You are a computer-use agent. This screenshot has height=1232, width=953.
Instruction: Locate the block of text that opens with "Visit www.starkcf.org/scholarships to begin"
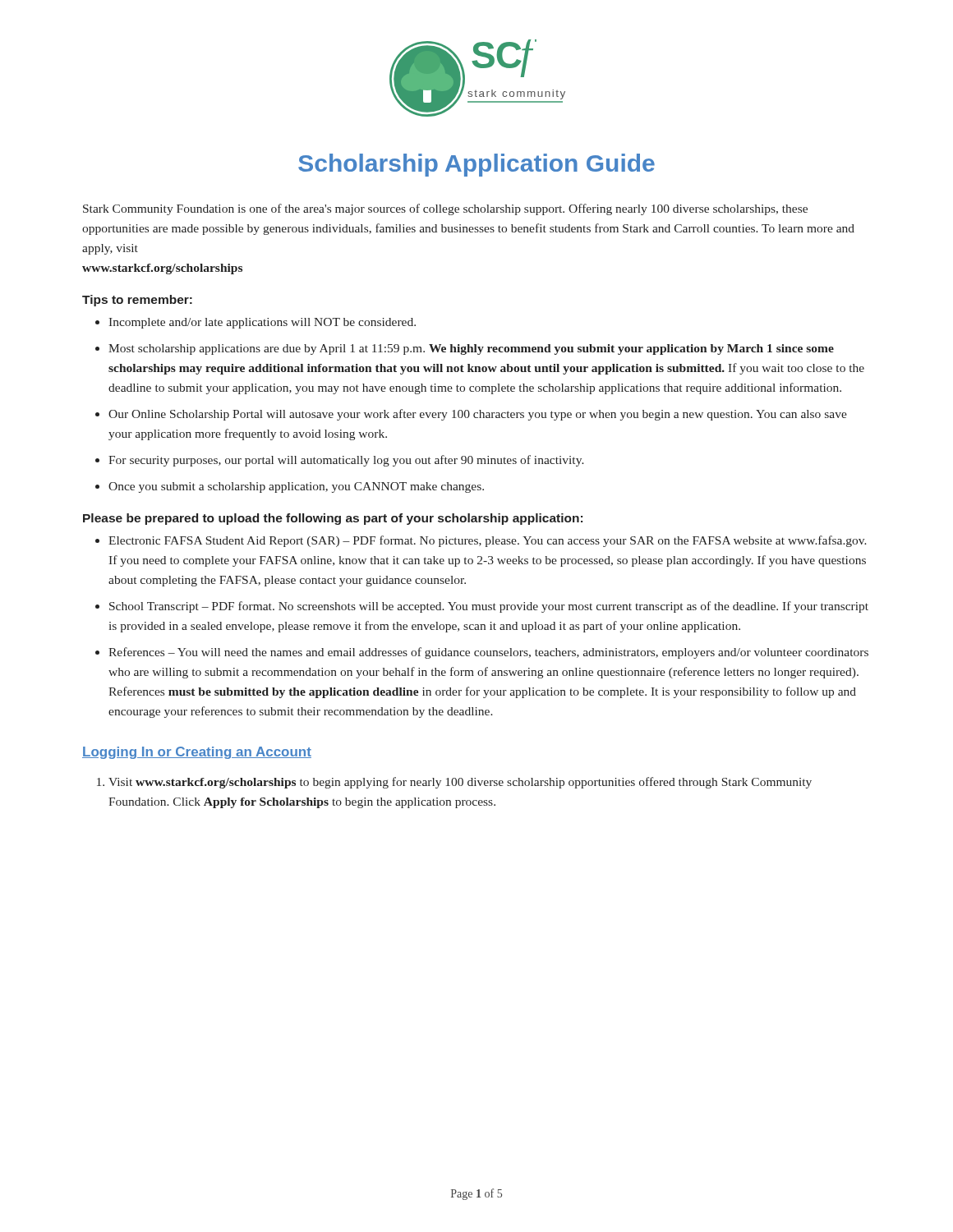pos(460,792)
